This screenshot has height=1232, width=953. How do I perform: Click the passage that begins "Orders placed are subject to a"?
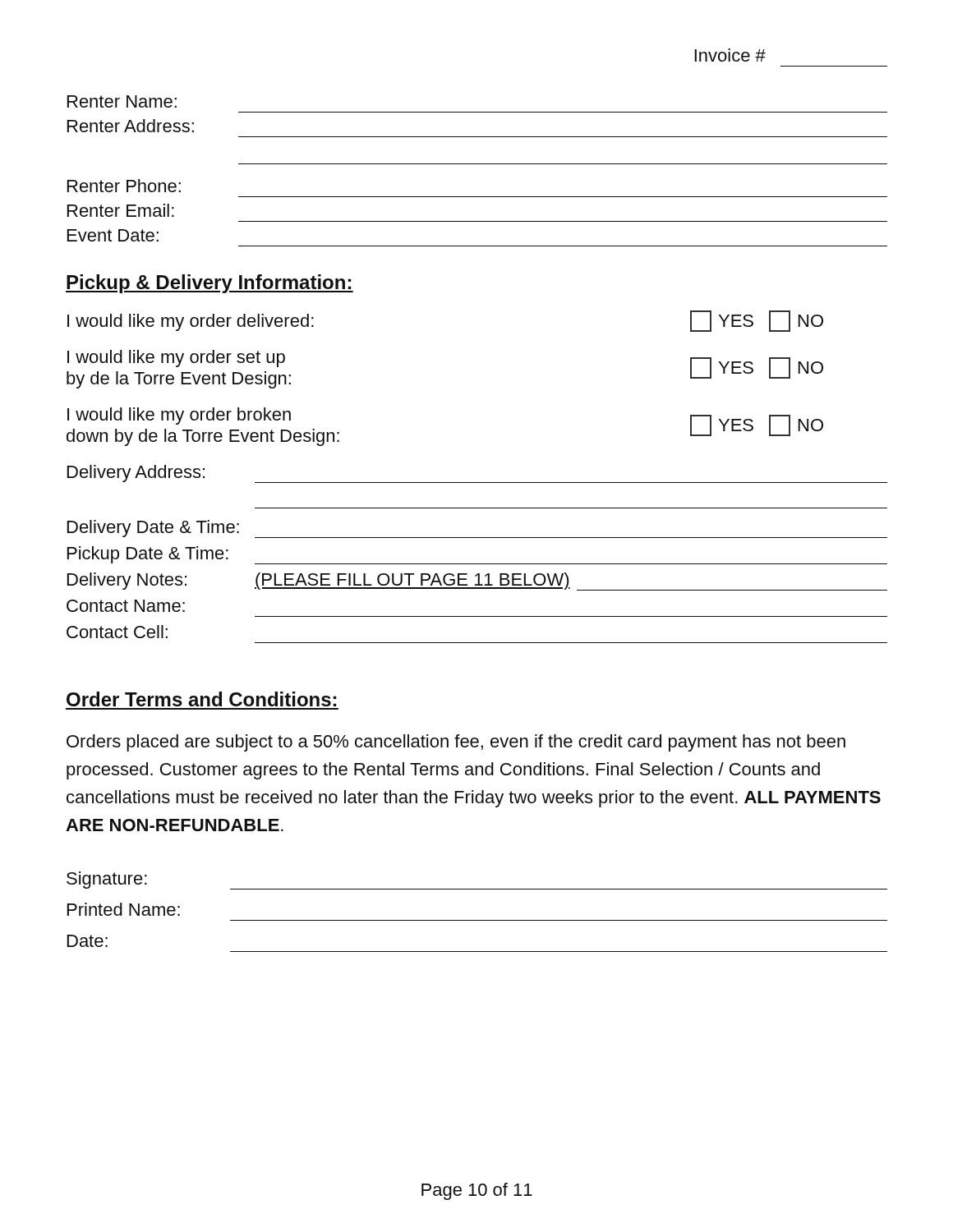click(473, 783)
